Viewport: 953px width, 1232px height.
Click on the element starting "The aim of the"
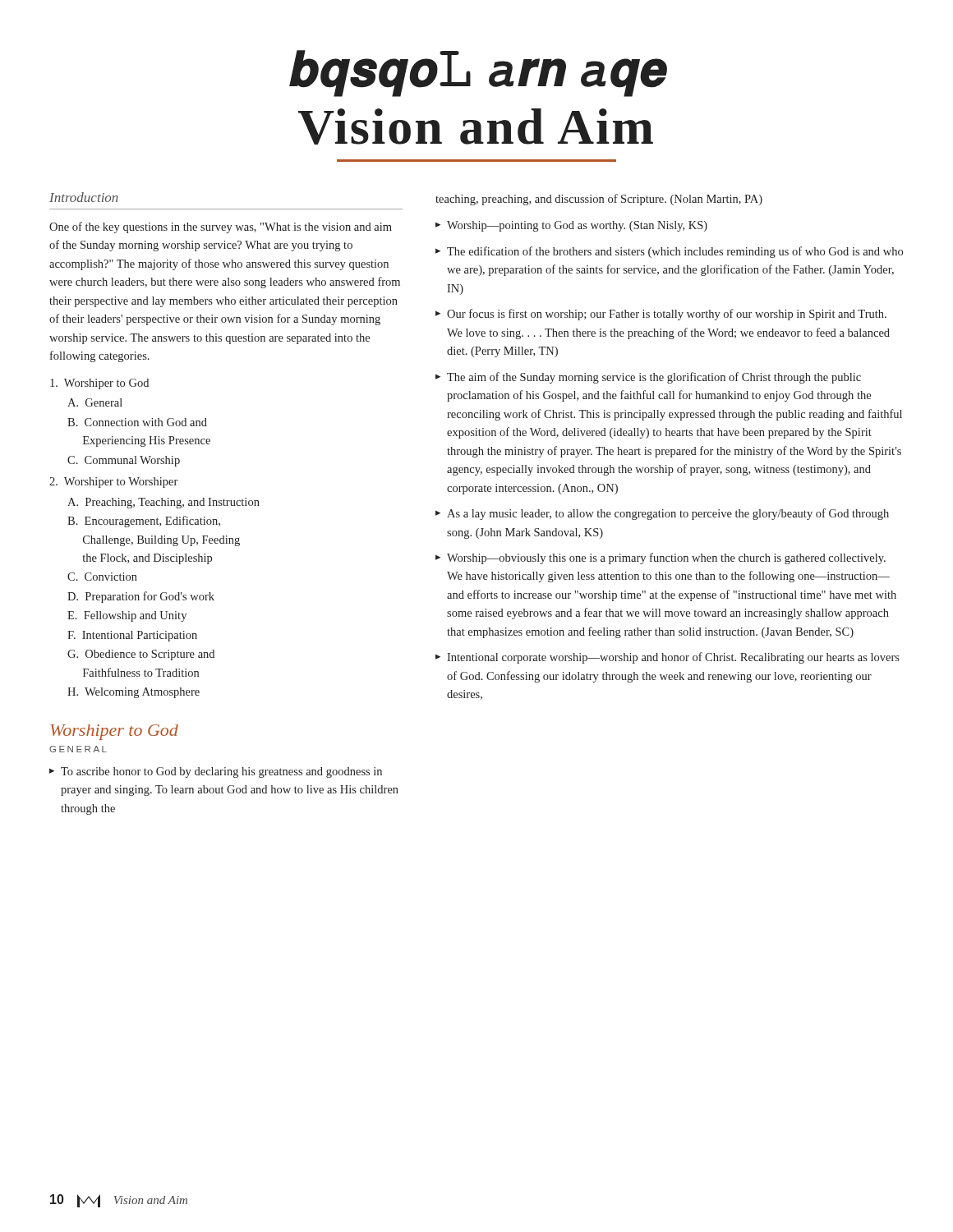675,432
